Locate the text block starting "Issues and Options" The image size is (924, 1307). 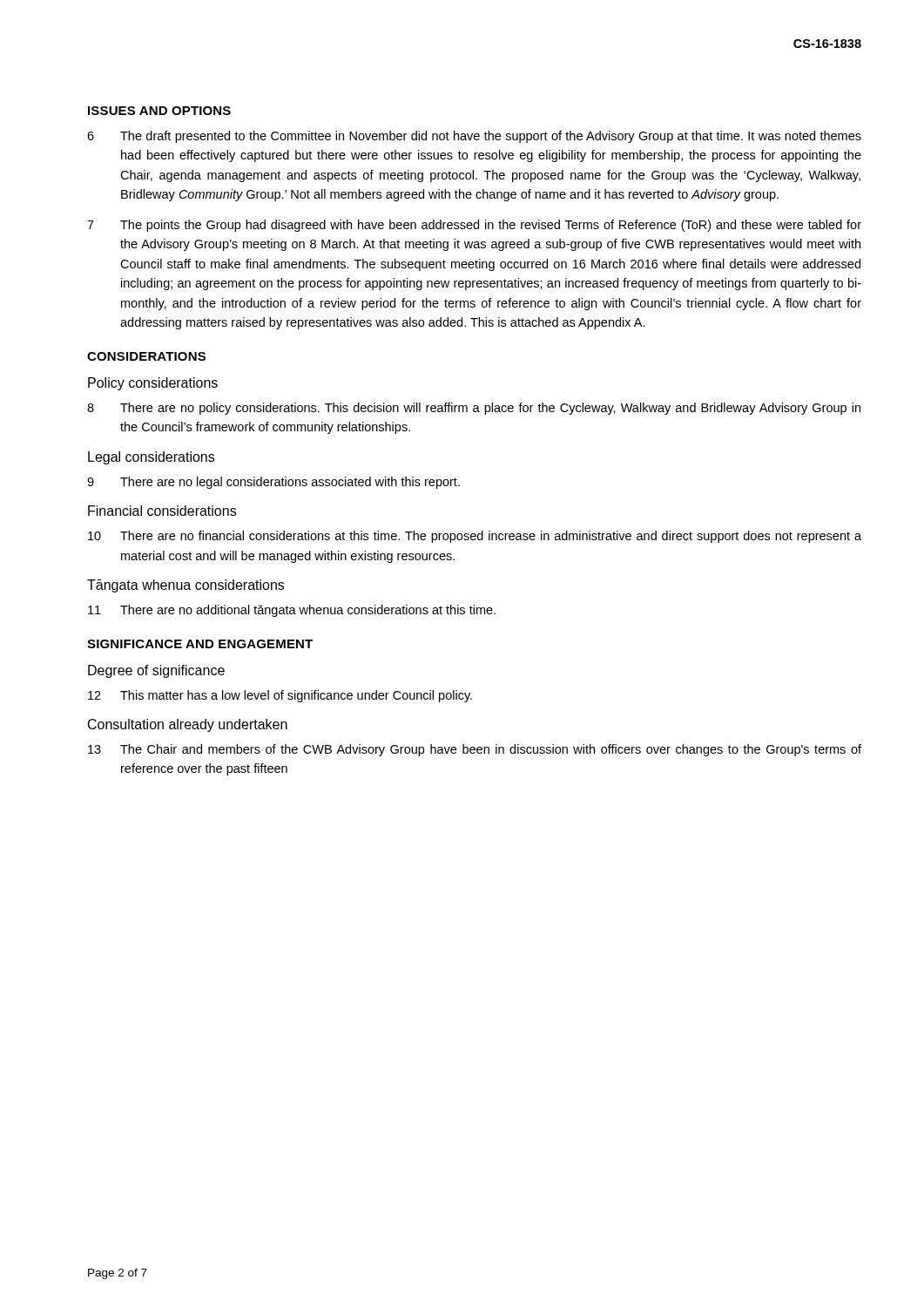[159, 110]
